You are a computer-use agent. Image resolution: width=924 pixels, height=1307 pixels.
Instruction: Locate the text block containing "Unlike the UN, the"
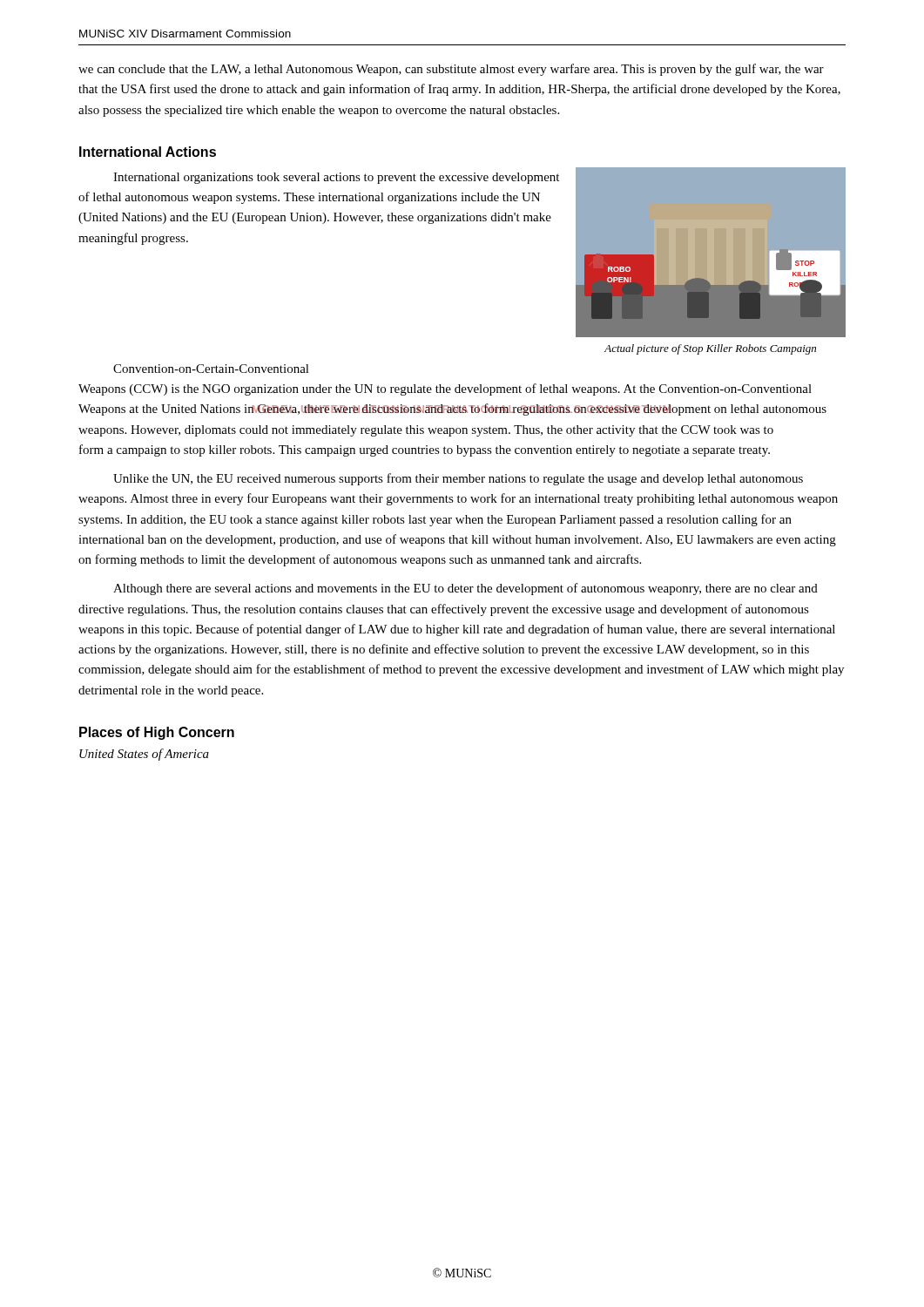458,519
